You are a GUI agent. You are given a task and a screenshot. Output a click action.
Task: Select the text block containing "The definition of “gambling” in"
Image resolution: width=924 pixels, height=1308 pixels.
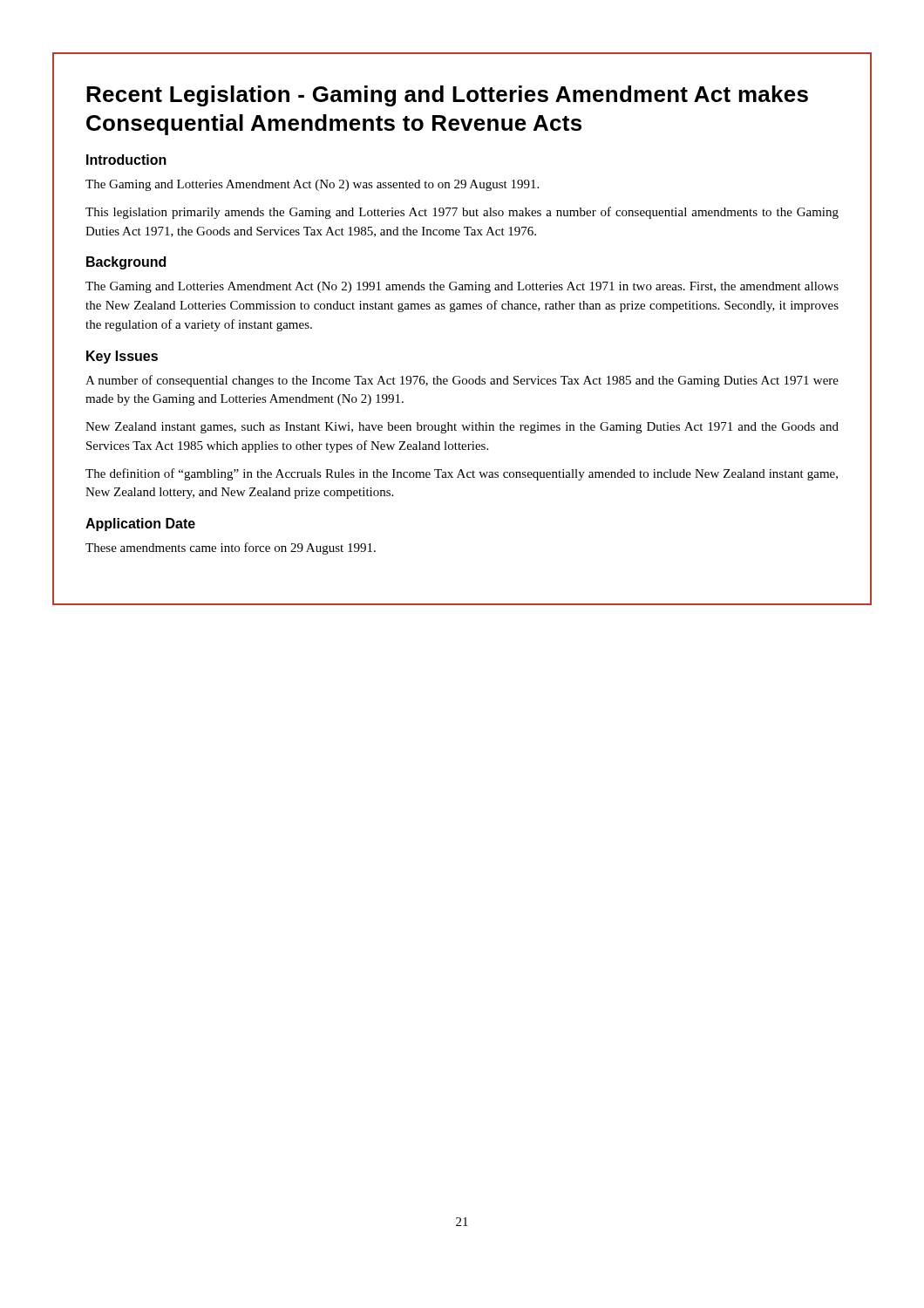(462, 483)
